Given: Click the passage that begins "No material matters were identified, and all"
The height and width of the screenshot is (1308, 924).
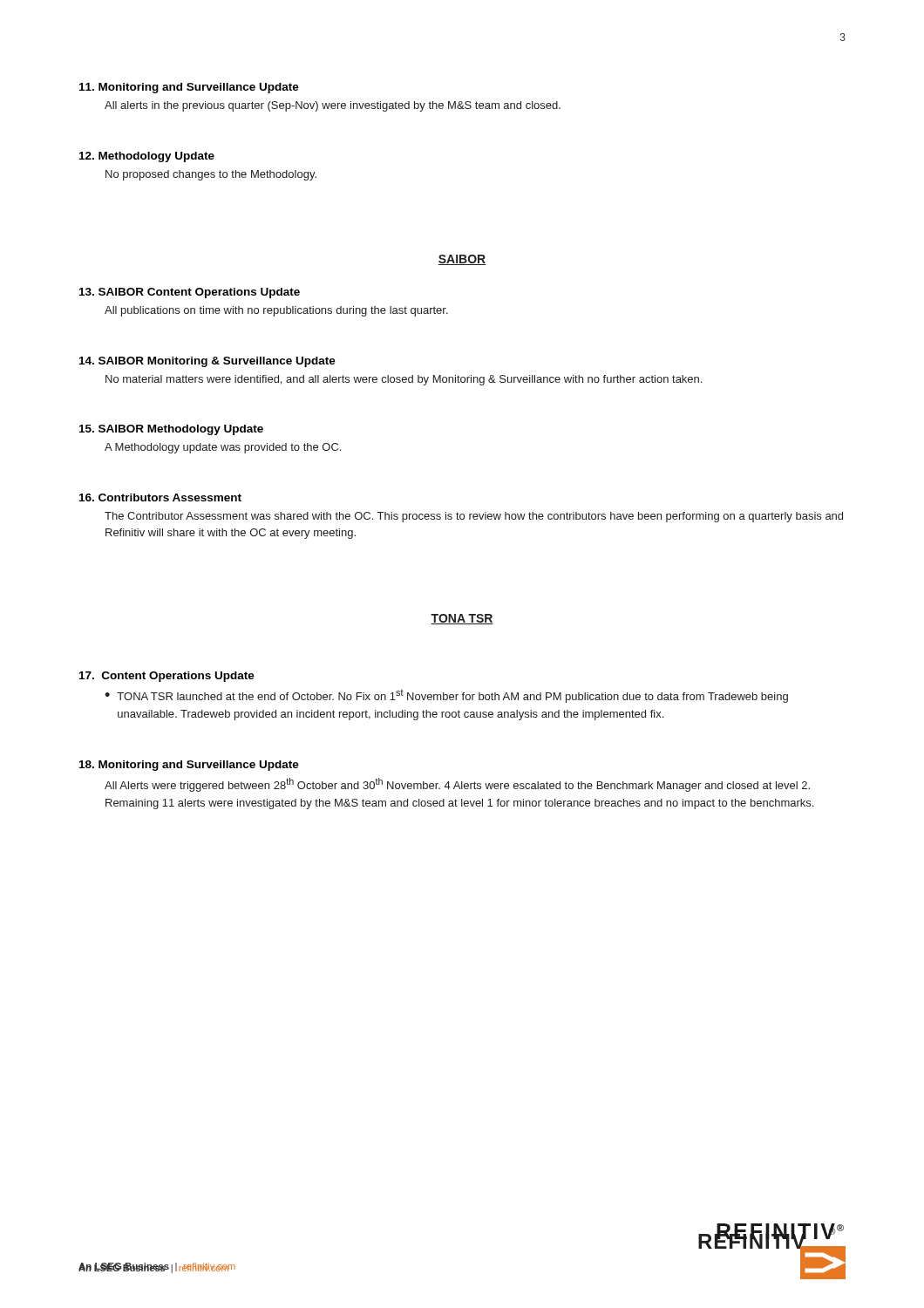Looking at the screenshot, I should (404, 378).
